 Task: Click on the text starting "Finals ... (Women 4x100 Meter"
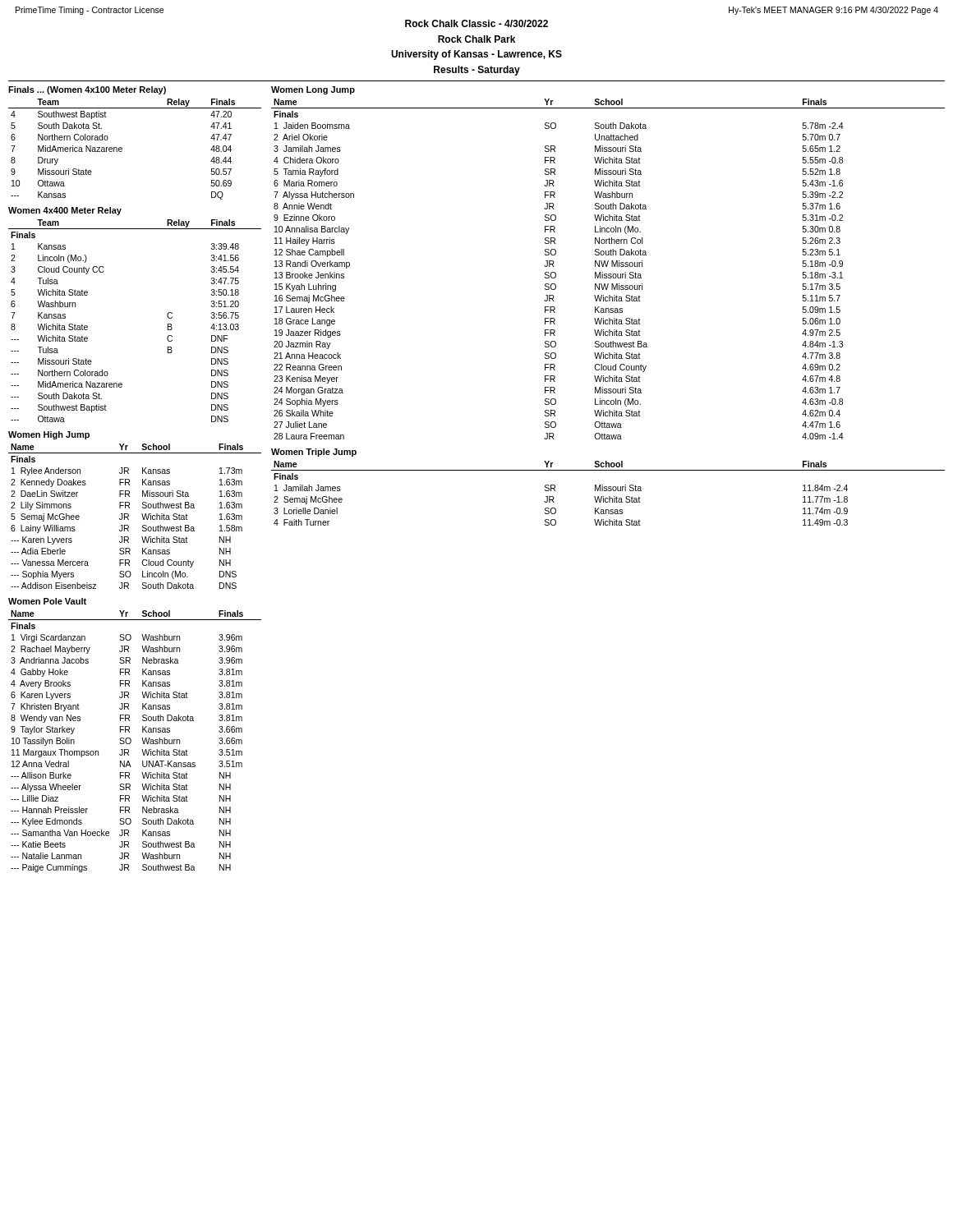click(87, 90)
